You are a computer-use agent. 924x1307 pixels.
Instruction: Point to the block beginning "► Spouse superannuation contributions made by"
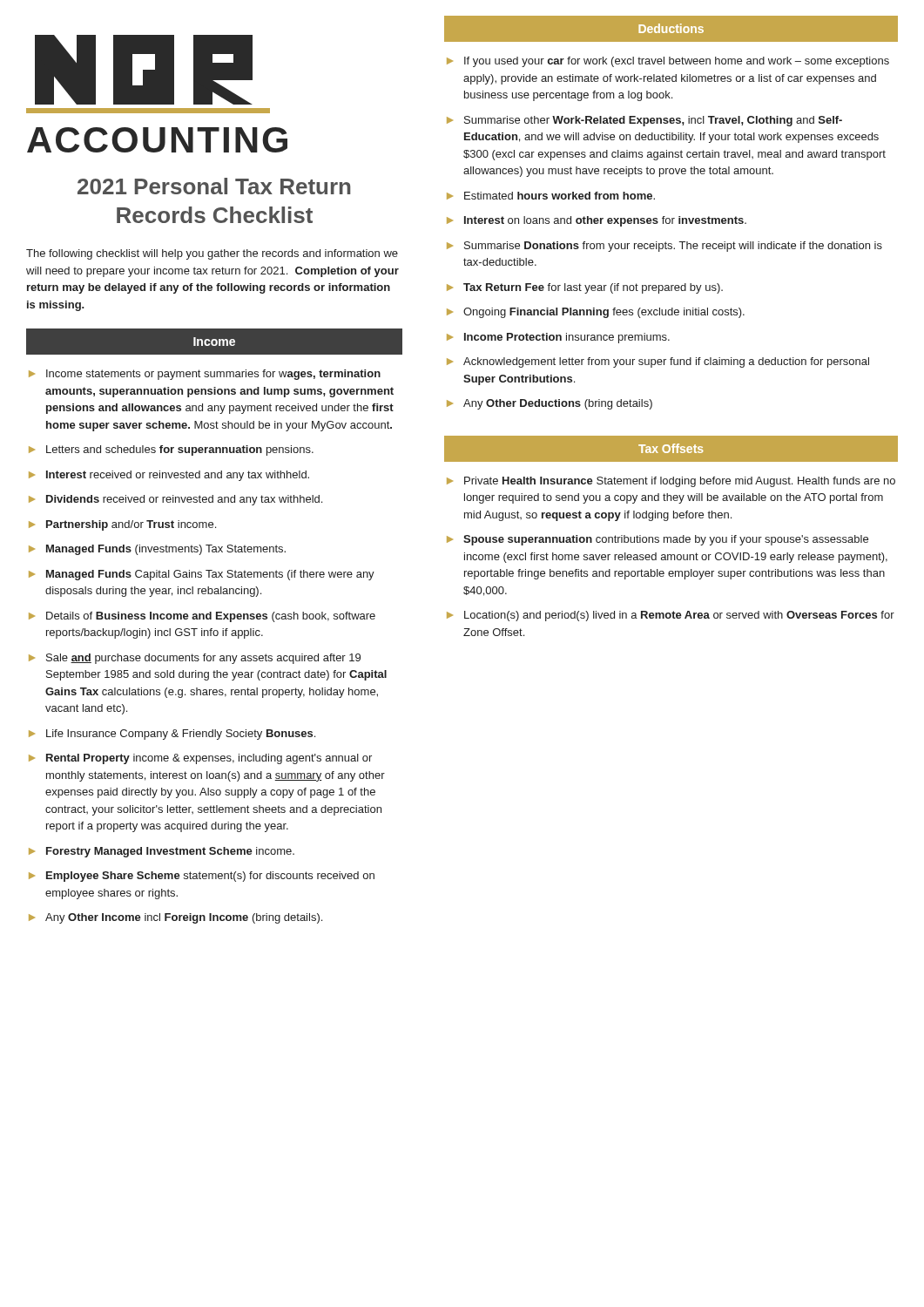coord(671,565)
